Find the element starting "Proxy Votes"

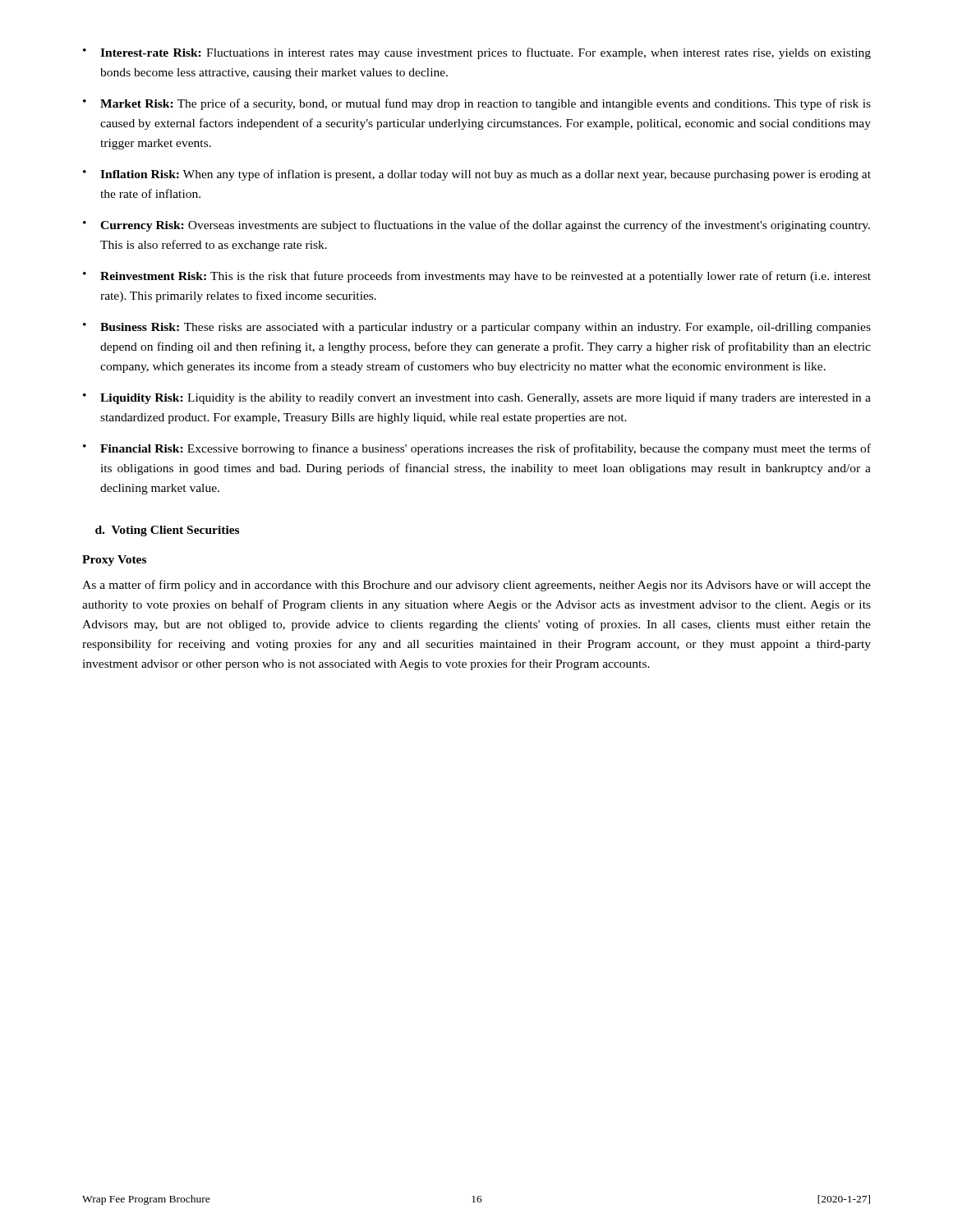tap(114, 559)
